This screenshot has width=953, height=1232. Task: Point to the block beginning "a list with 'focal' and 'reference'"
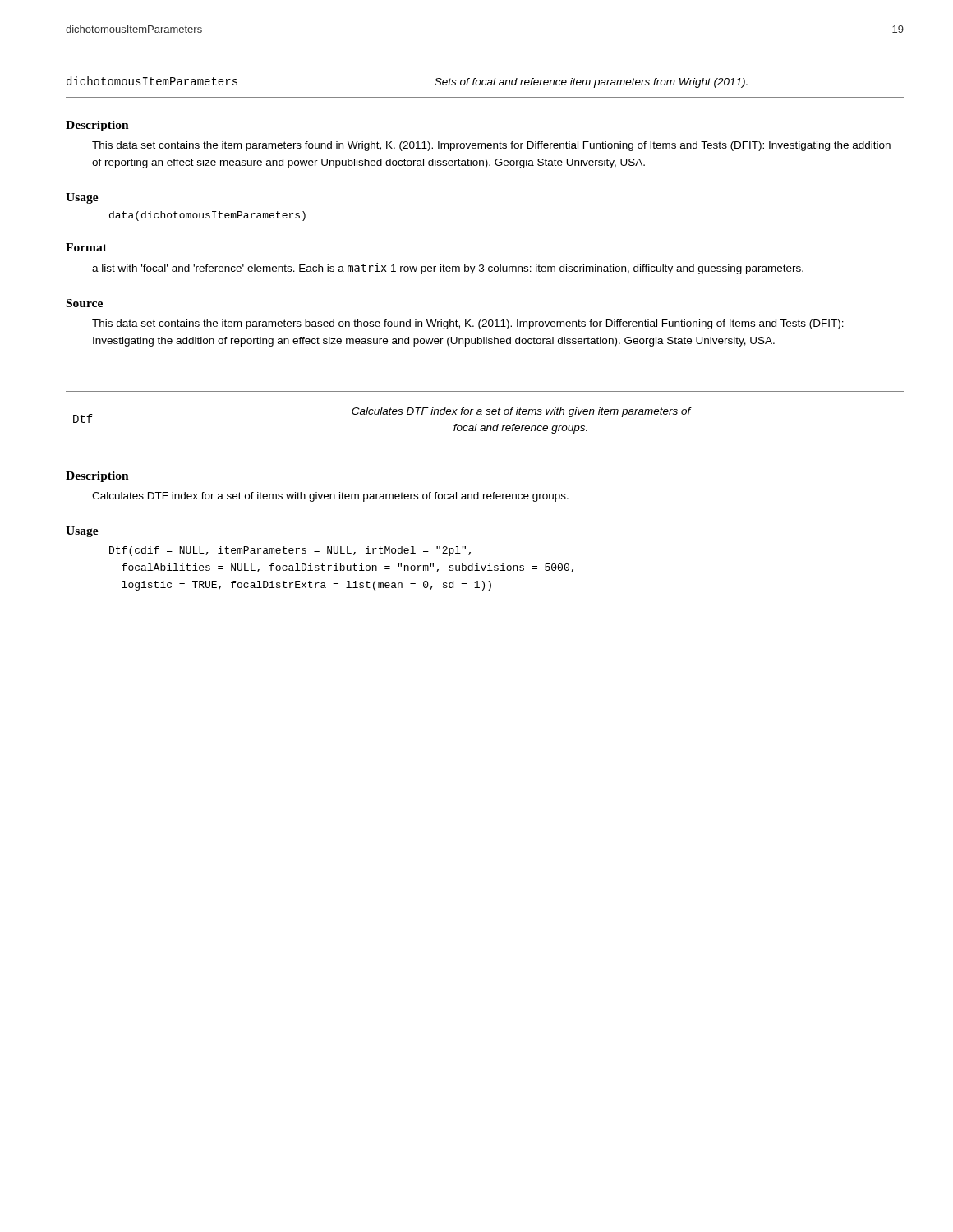click(448, 268)
